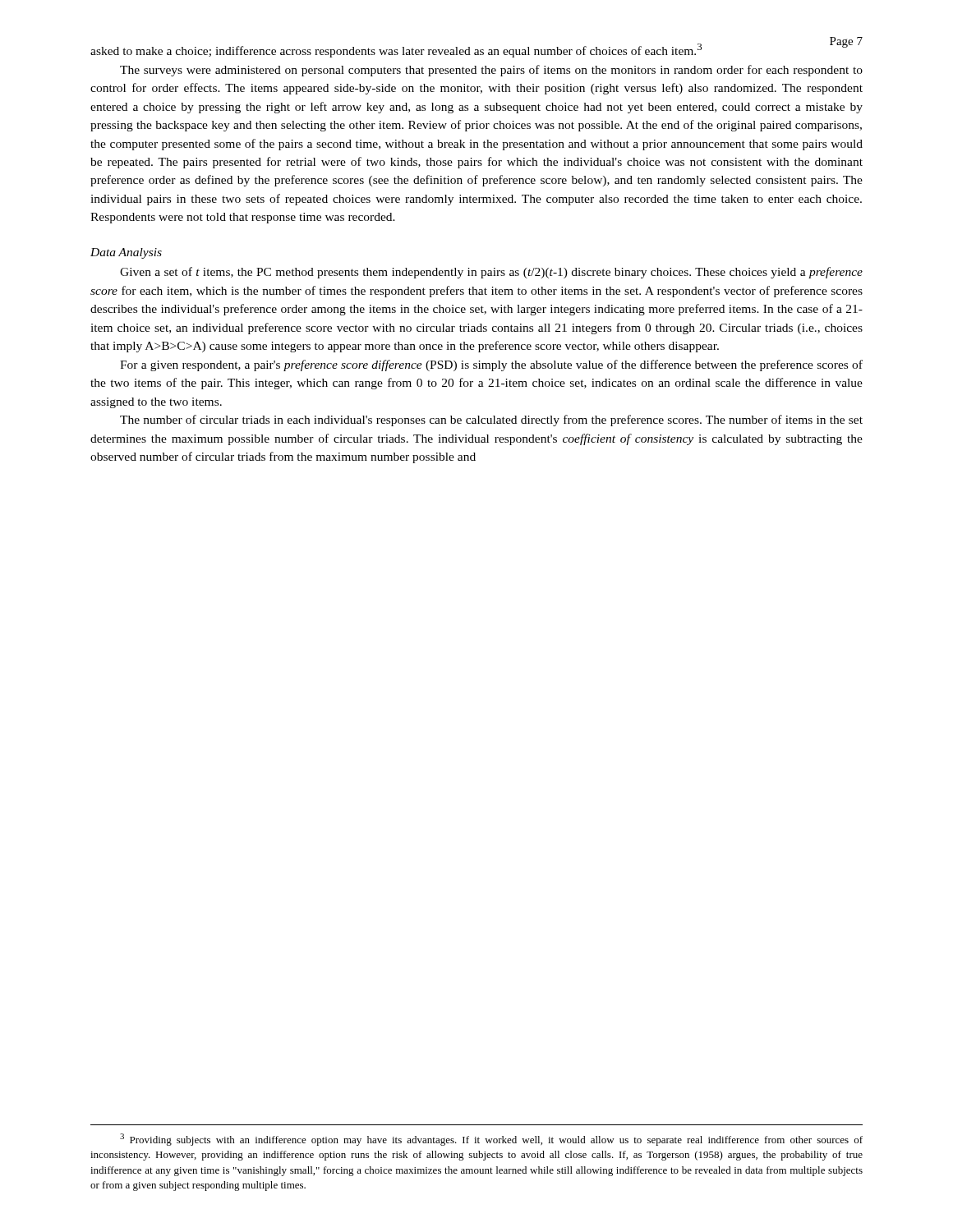Image resolution: width=953 pixels, height=1232 pixels.
Task: Navigate to the text block starting "Given a set of"
Action: [x=476, y=309]
